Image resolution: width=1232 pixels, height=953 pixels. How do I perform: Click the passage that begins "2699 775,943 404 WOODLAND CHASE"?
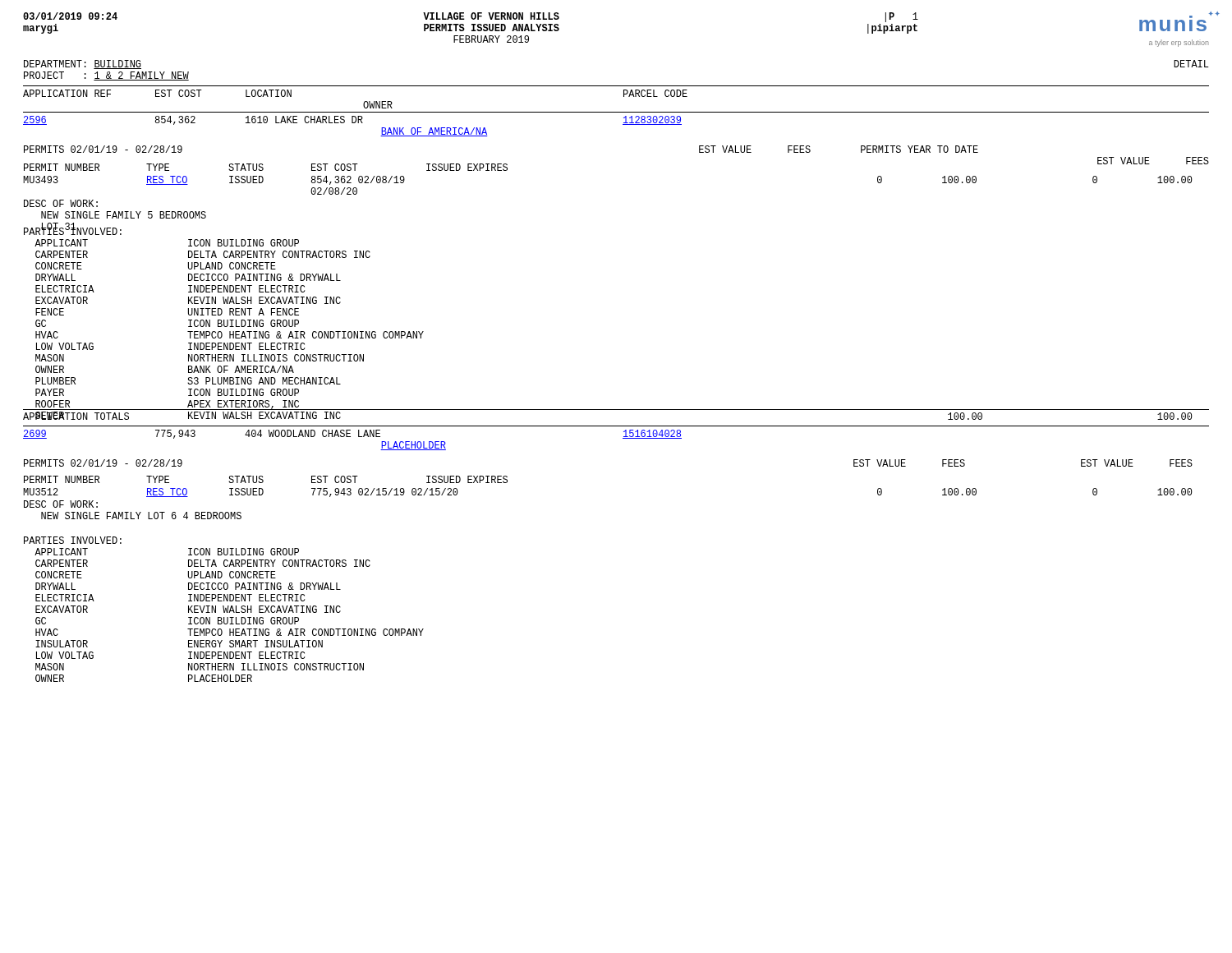tap(616, 440)
